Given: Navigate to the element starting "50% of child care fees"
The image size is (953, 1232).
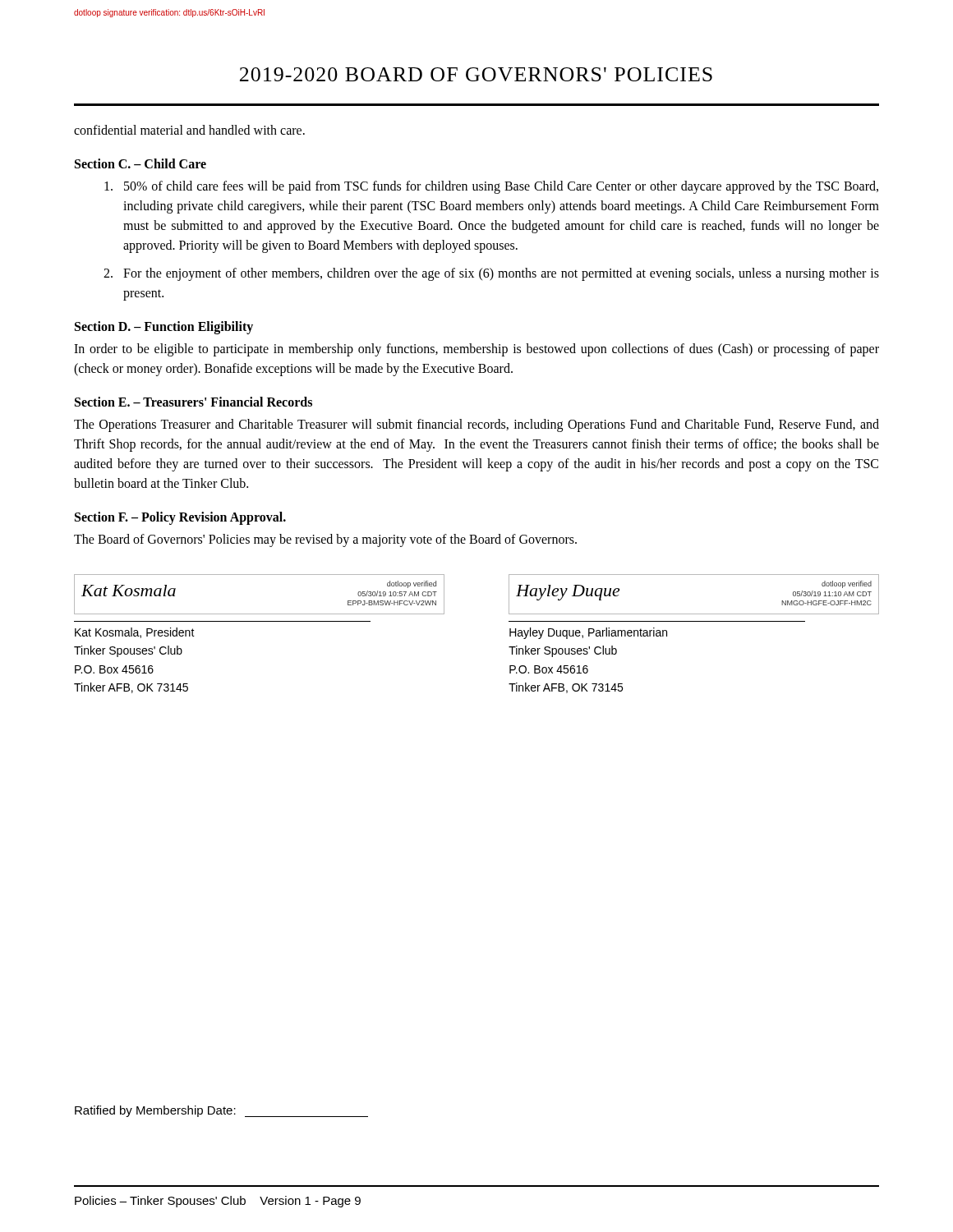Looking at the screenshot, I should [491, 216].
